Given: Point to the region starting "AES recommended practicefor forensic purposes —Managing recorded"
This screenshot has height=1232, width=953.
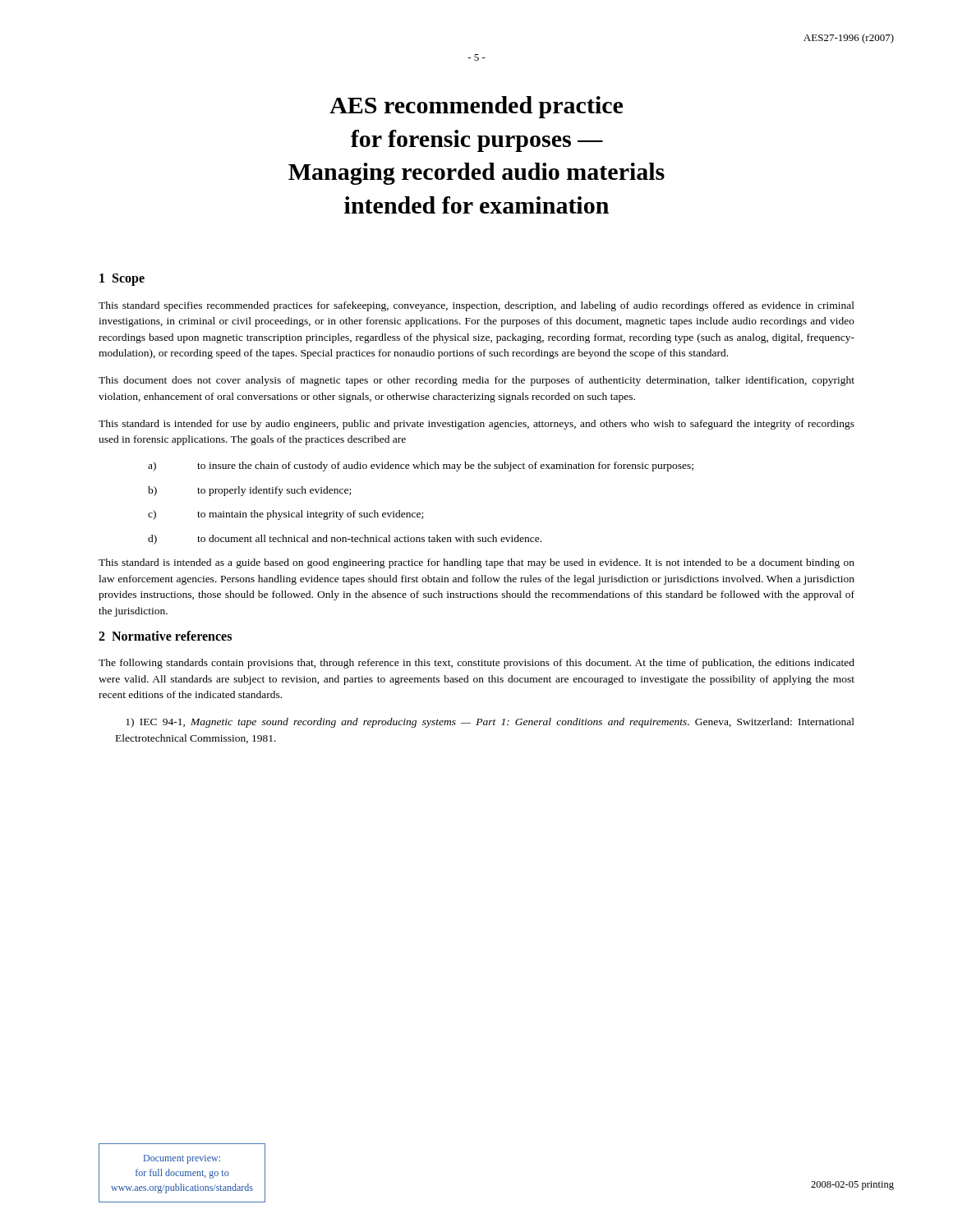Looking at the screenshot, I should [x=476, y=155].
